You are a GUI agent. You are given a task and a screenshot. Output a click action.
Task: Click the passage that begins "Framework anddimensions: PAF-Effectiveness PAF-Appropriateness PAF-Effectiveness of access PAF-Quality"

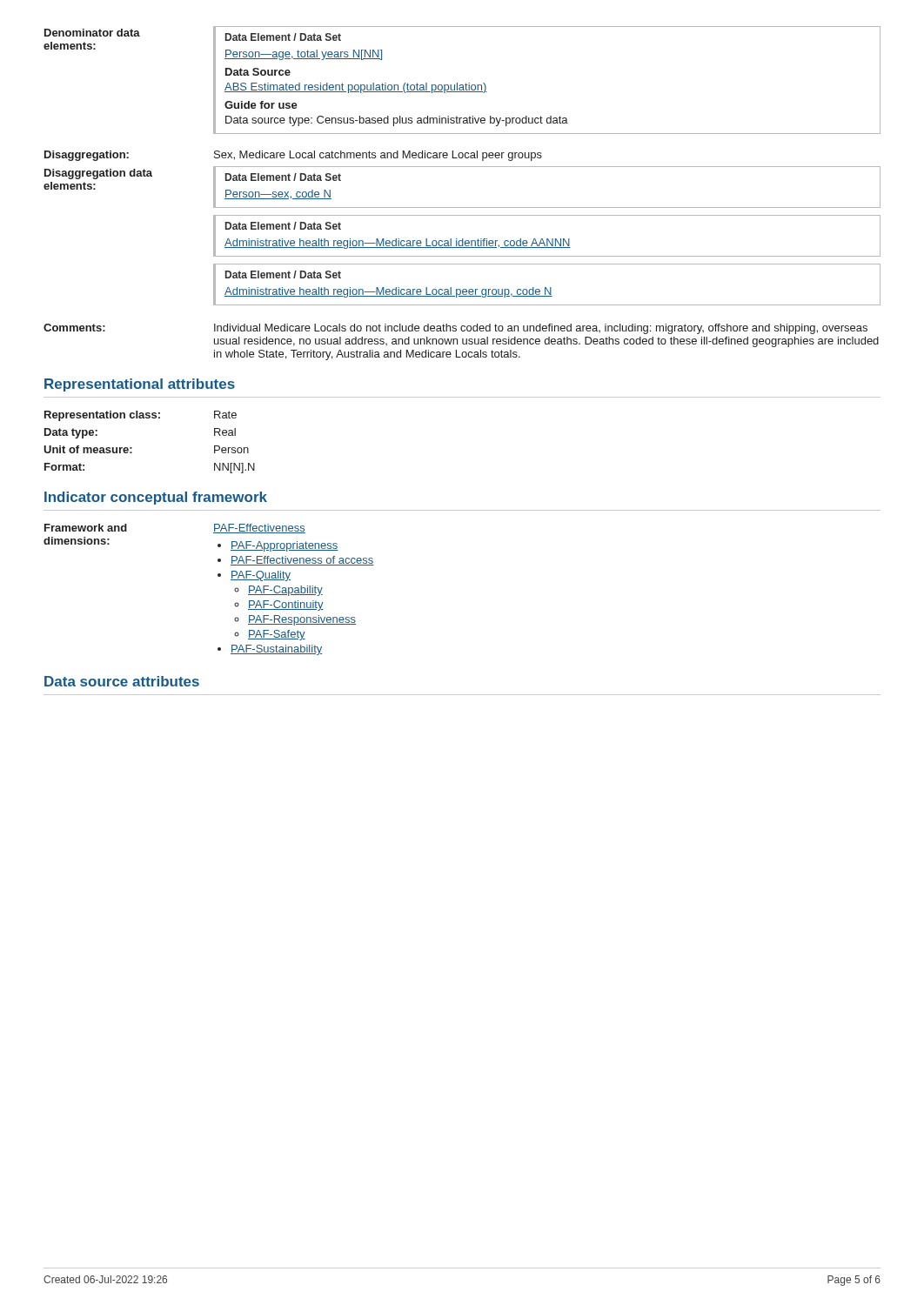pos(82,529)
